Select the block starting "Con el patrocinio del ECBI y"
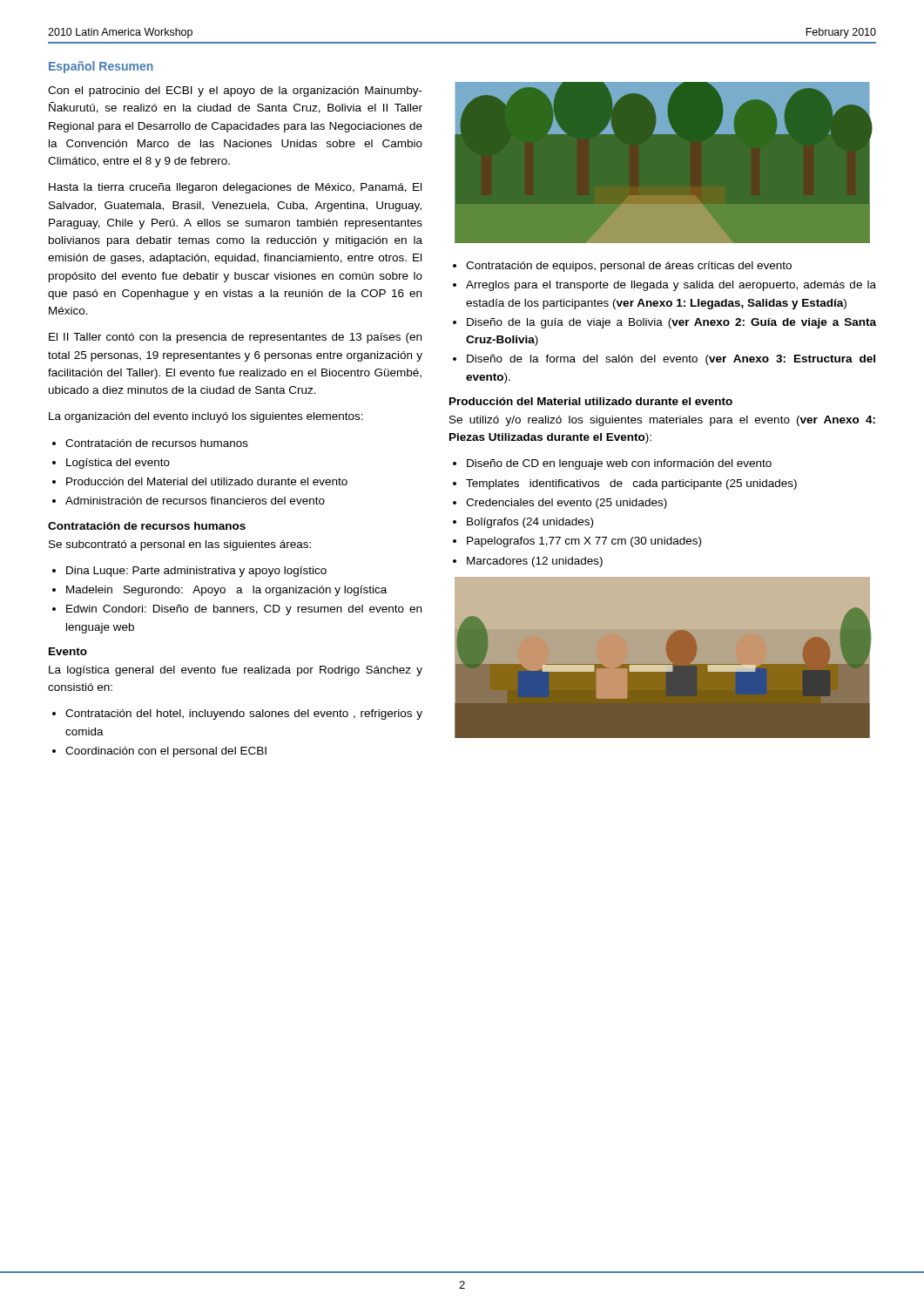Viewport: 924px width, 1307px height. pos(235,125)
